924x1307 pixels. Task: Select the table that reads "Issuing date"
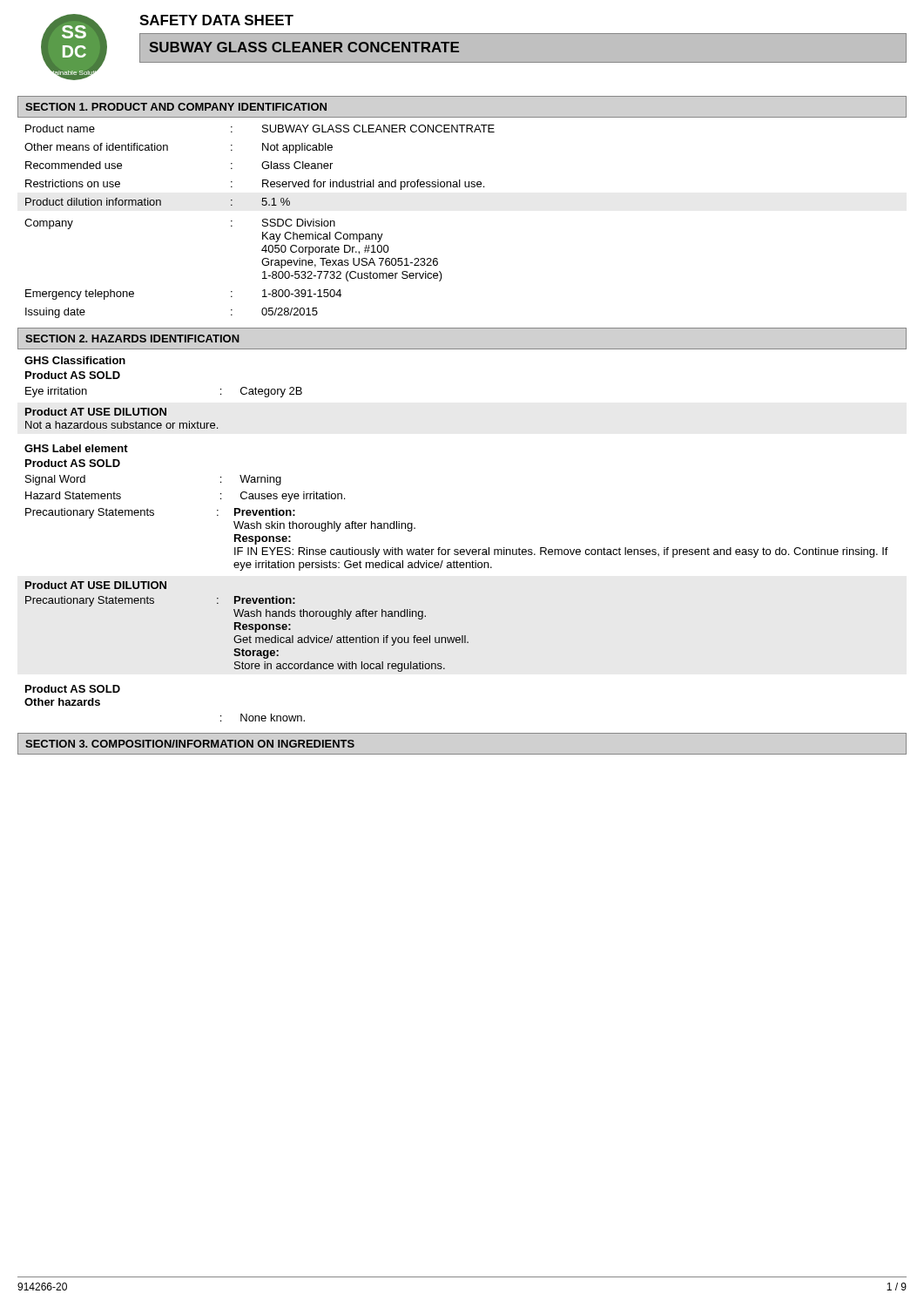coord(462,220)
